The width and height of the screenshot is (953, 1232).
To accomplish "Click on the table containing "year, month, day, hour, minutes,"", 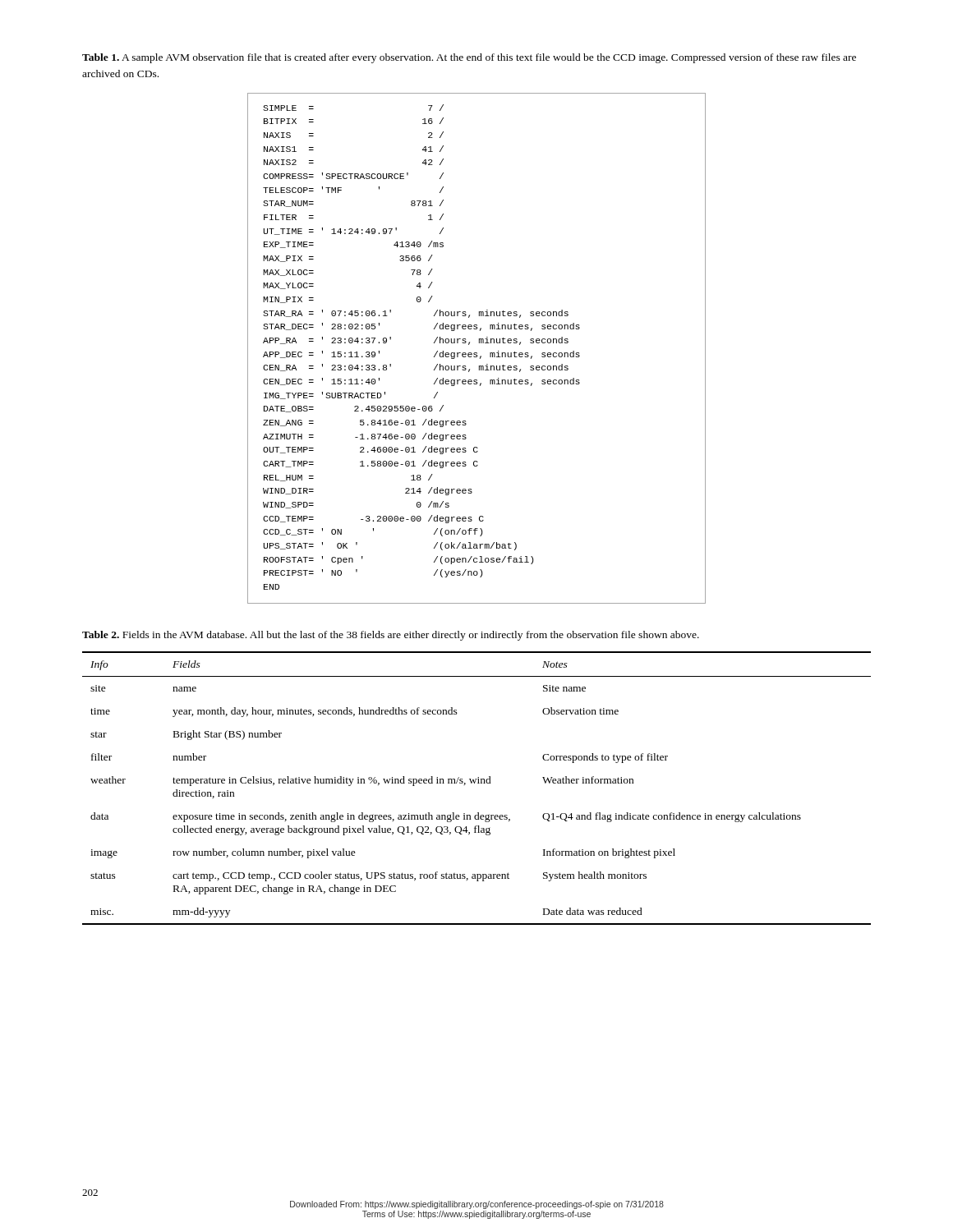I will pos(476,788).
